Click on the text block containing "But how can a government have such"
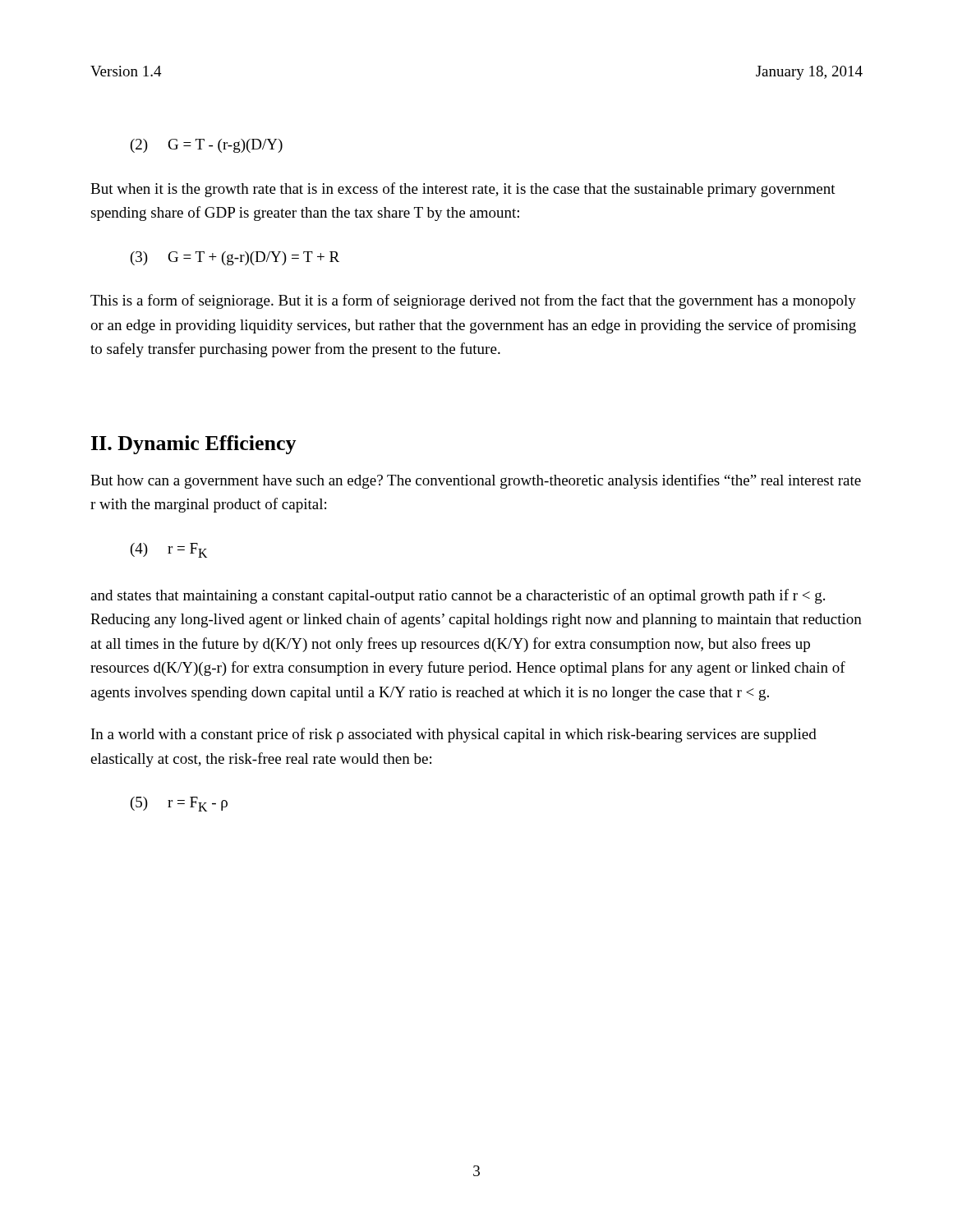The width and height of the screenshot is (953, 1232). [476, 492]
